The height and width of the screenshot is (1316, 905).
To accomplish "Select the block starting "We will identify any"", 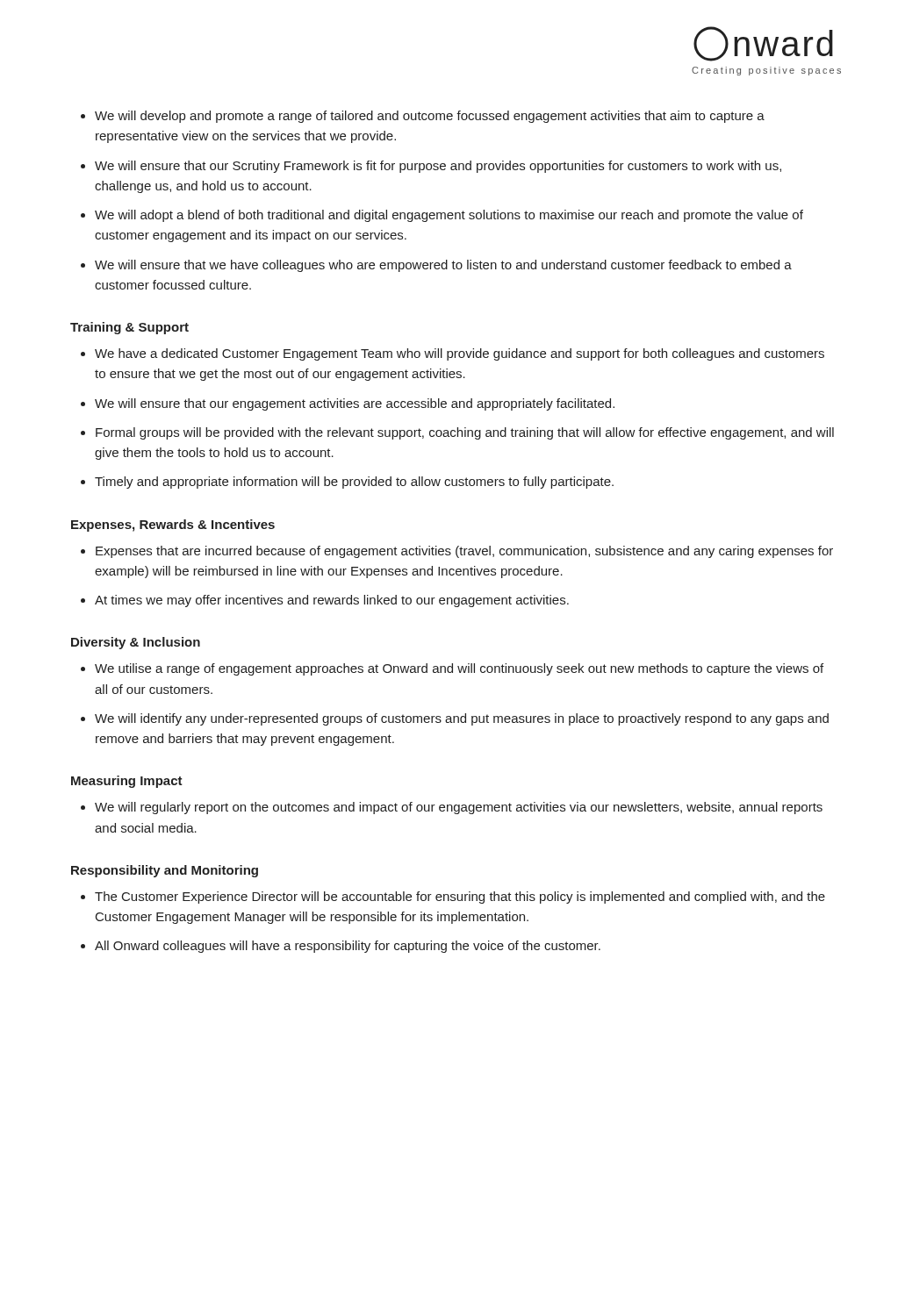I will (x=462, y=728).
